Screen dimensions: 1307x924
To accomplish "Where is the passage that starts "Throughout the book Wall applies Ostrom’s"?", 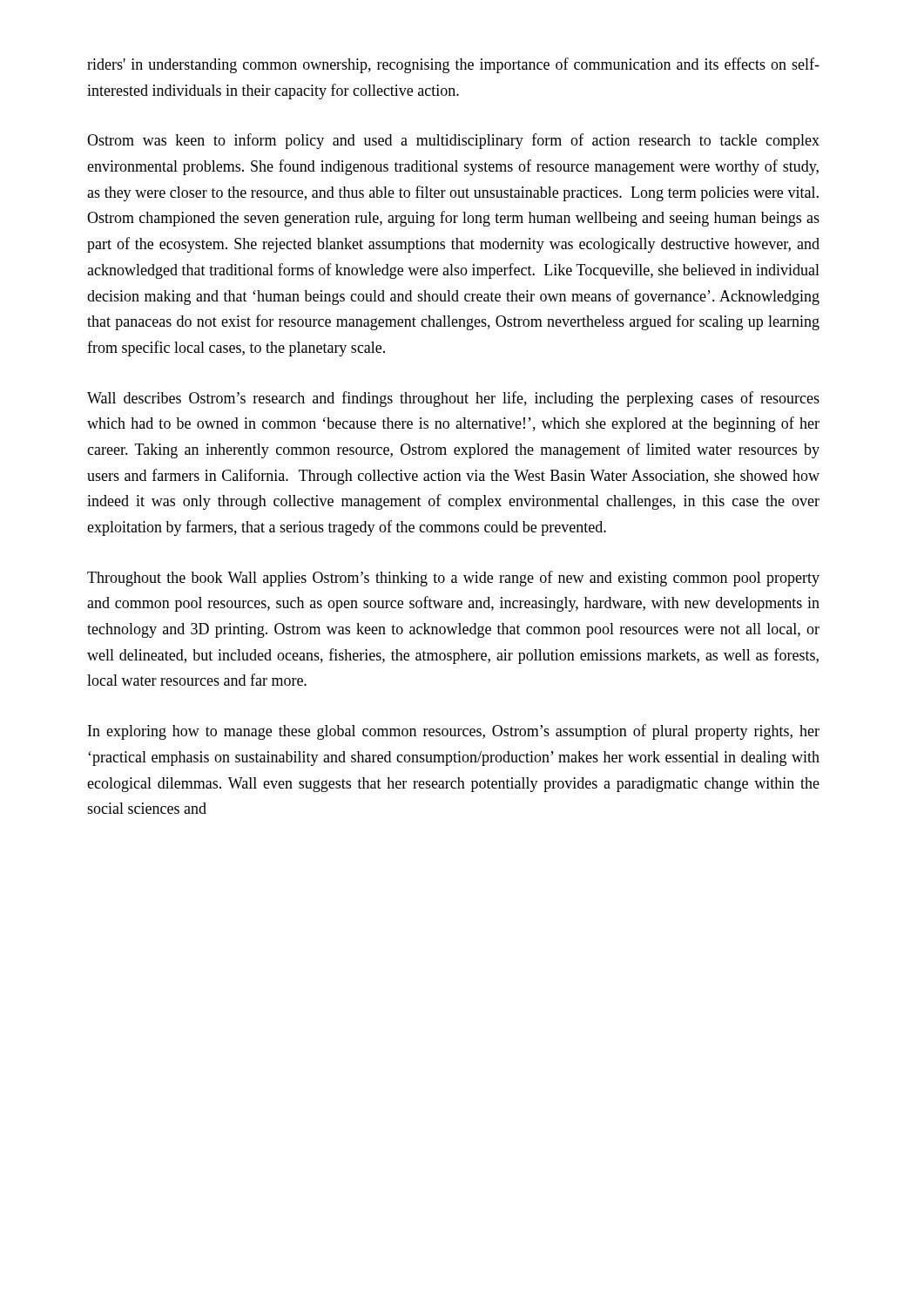I will [x=453, y=629].
